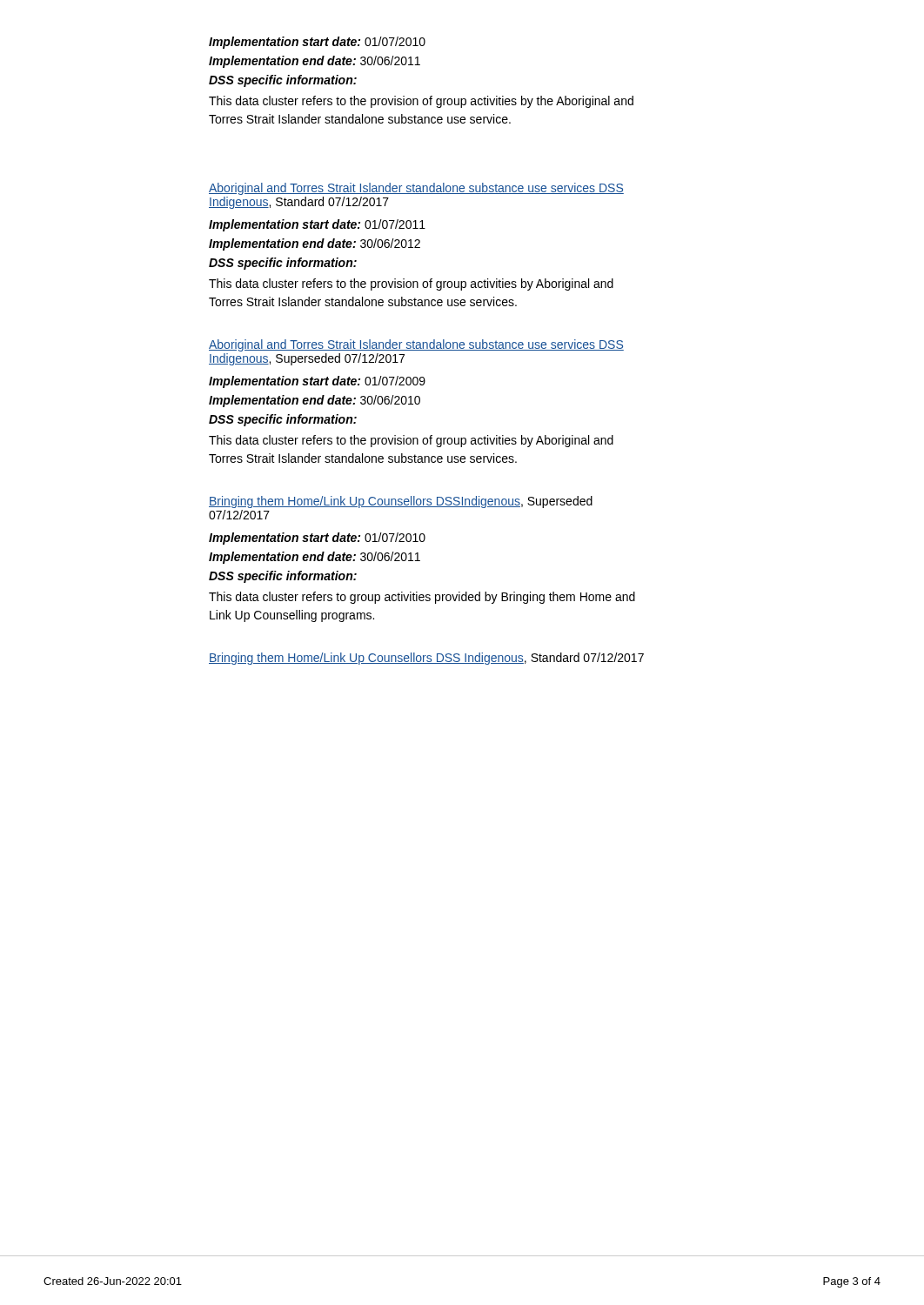The width and height of the screenshot is (924, 1305).
Task: Navigate to the text block starting "Implementation start date: 01/07/2011"
Action: [x=317, y=224]
